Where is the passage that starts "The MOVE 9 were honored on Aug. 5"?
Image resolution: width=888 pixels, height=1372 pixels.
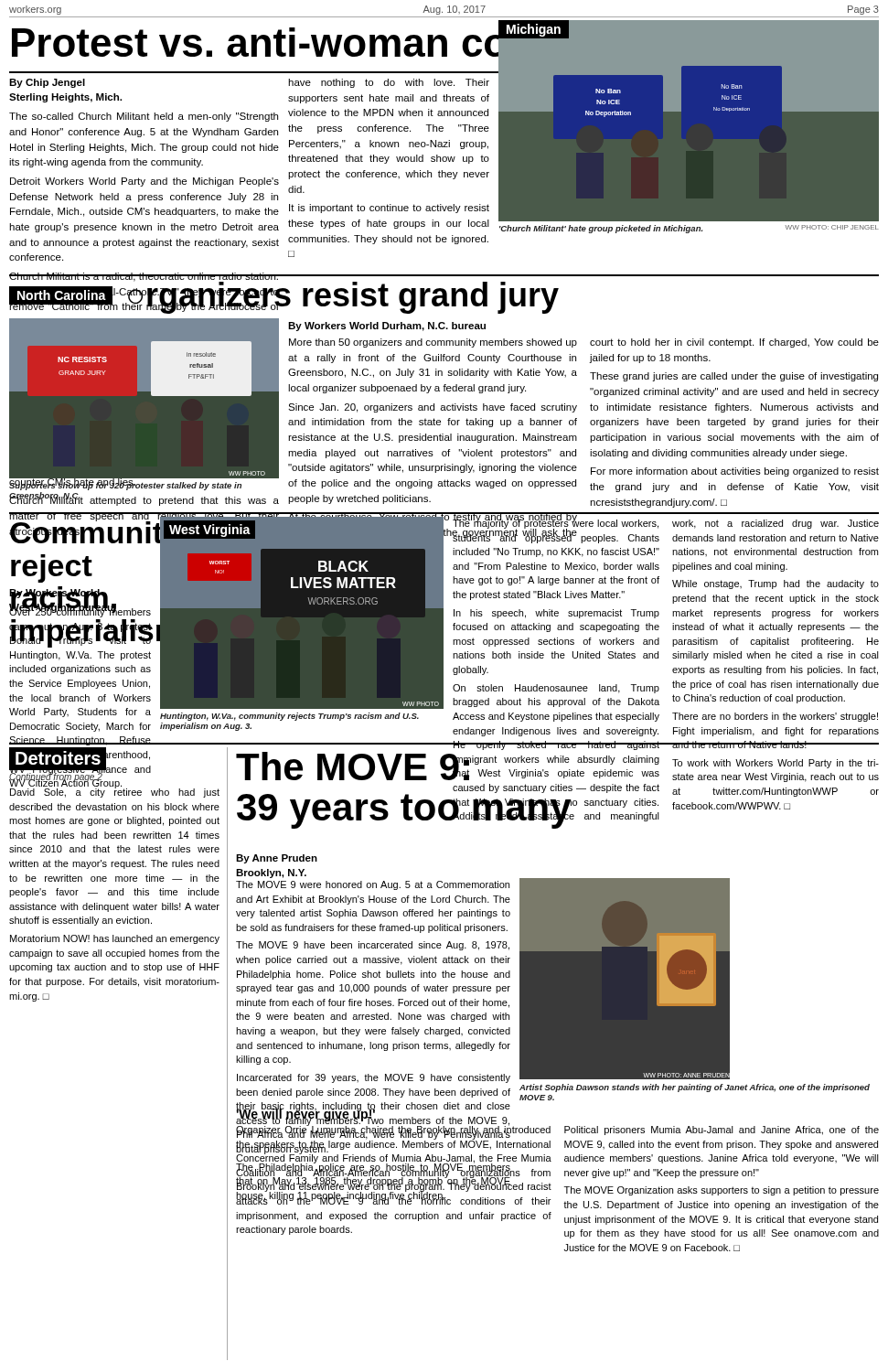point(373,1041)
